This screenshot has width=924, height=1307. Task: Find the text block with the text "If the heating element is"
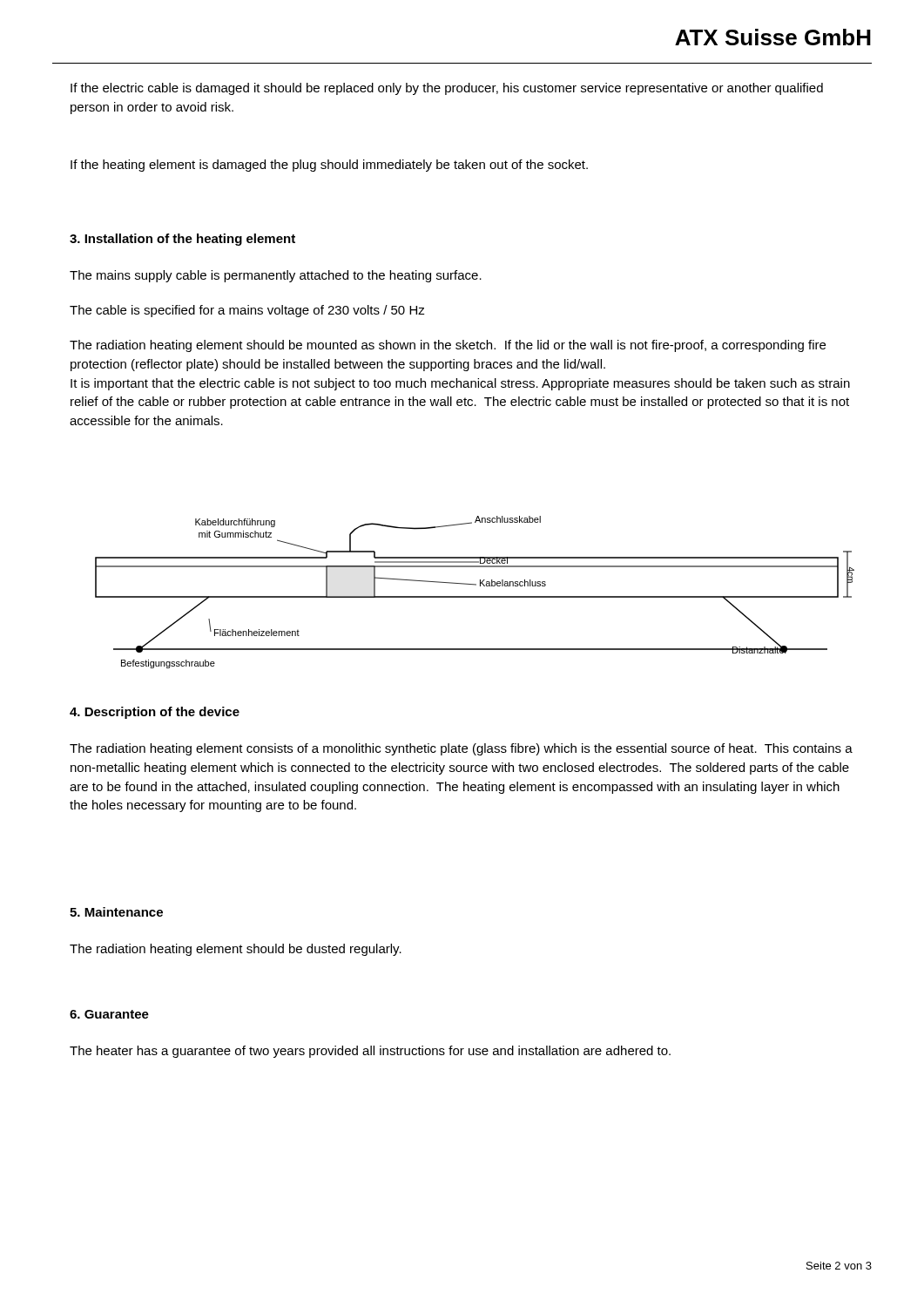(329, 164)
